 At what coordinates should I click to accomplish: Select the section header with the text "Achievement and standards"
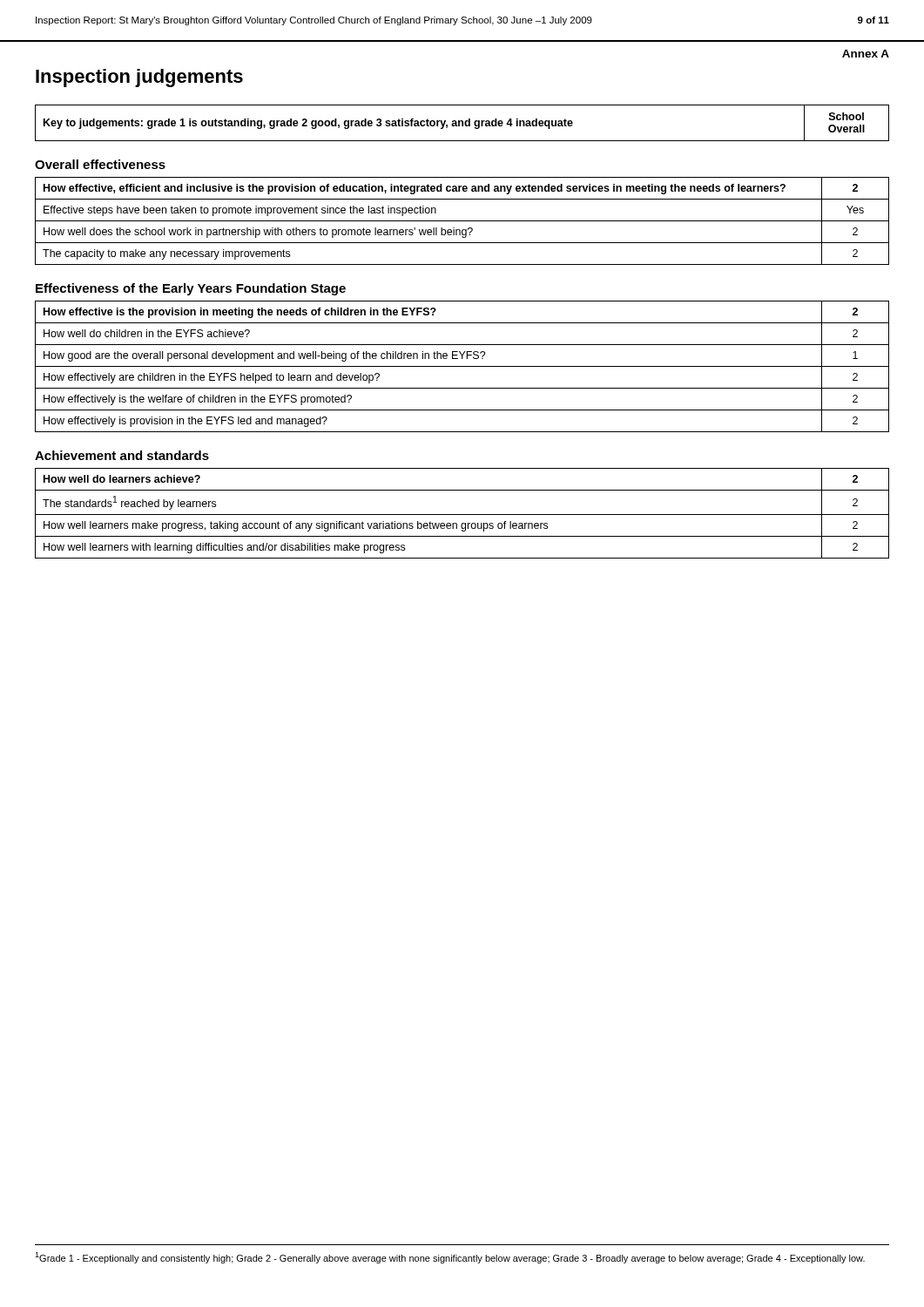[x=122, y=455]
